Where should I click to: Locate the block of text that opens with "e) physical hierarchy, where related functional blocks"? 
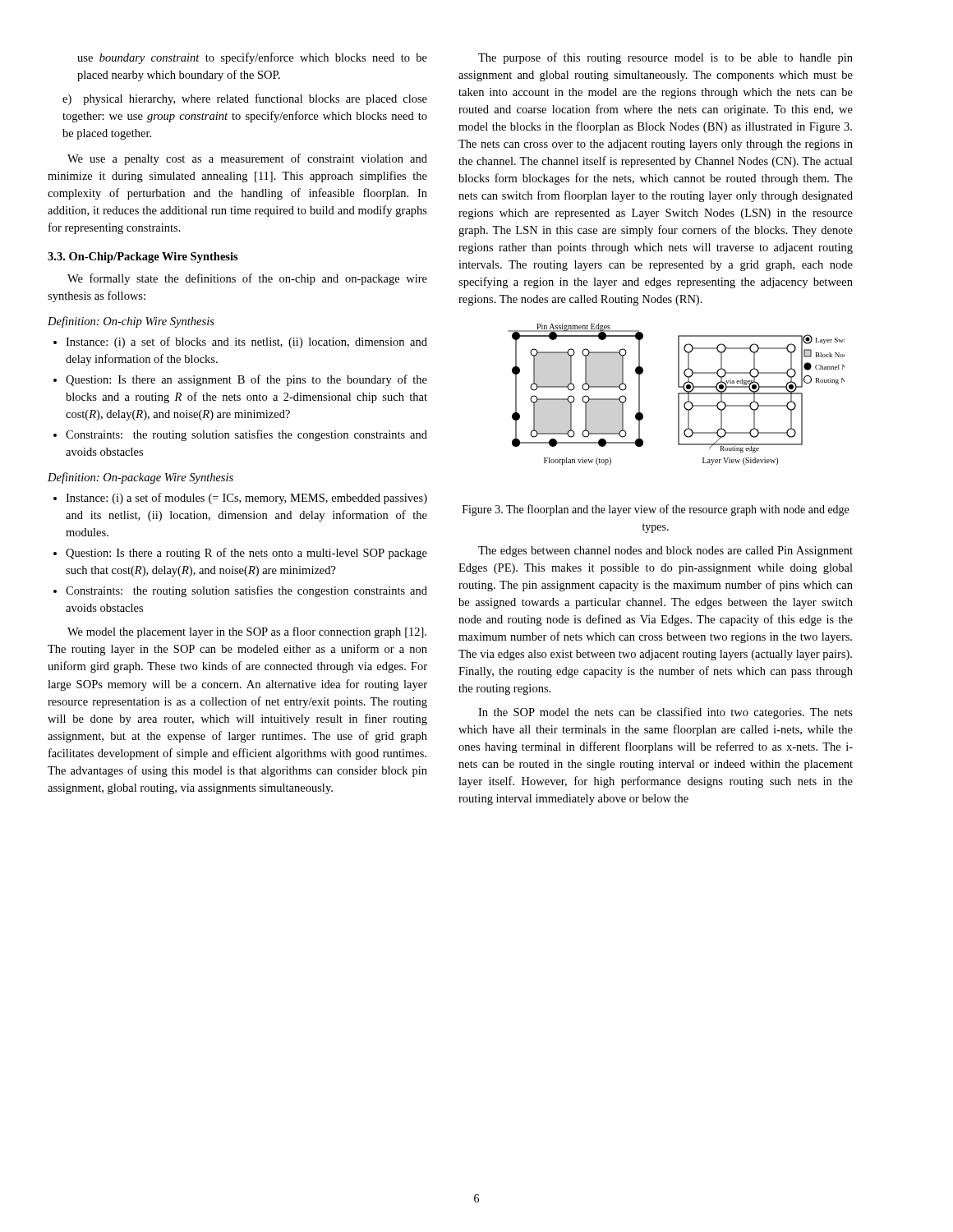click(x=245, y=116)
